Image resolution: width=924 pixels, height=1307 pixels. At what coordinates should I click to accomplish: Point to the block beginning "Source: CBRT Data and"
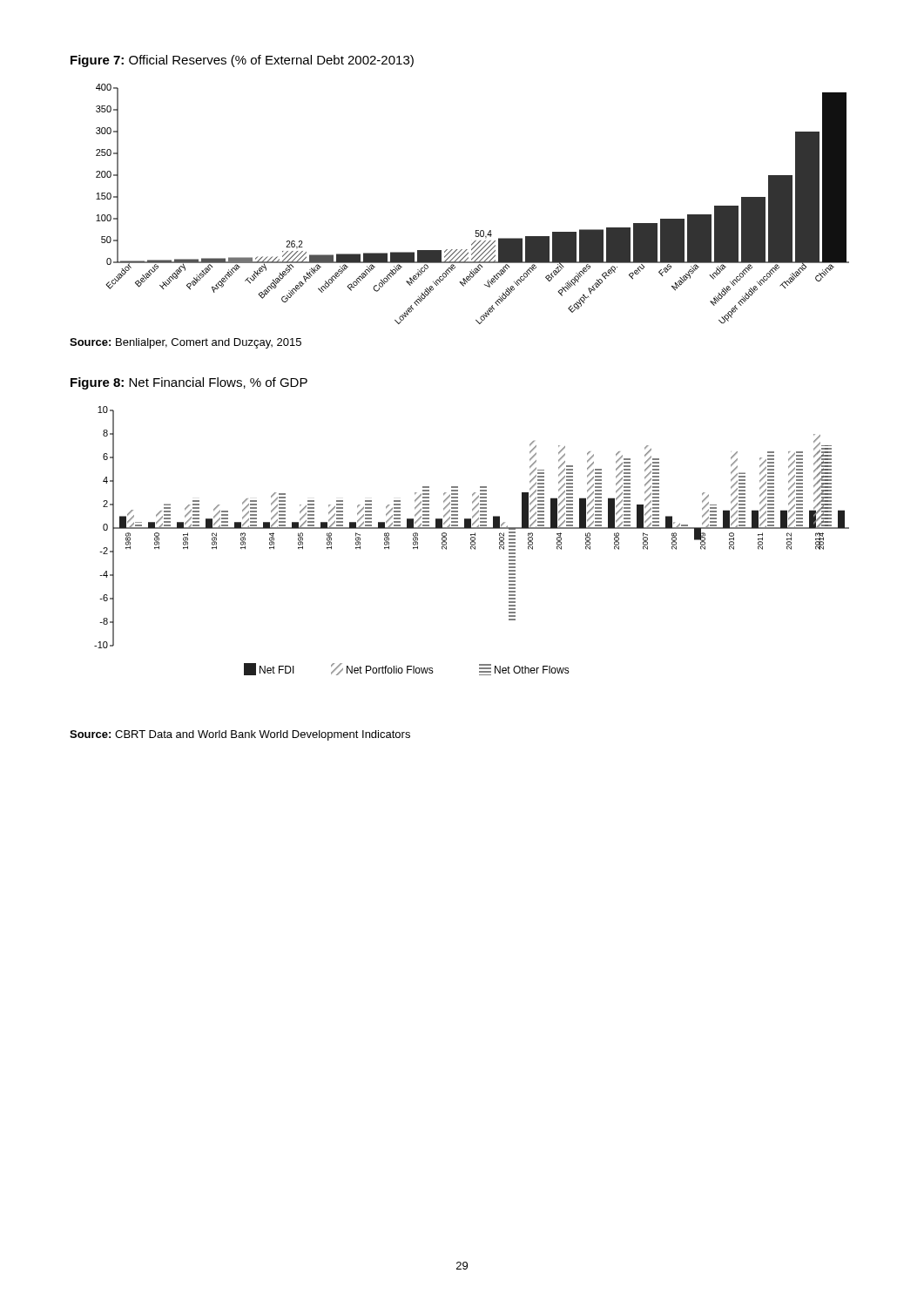pyautogui.click(x=240, y=734)
